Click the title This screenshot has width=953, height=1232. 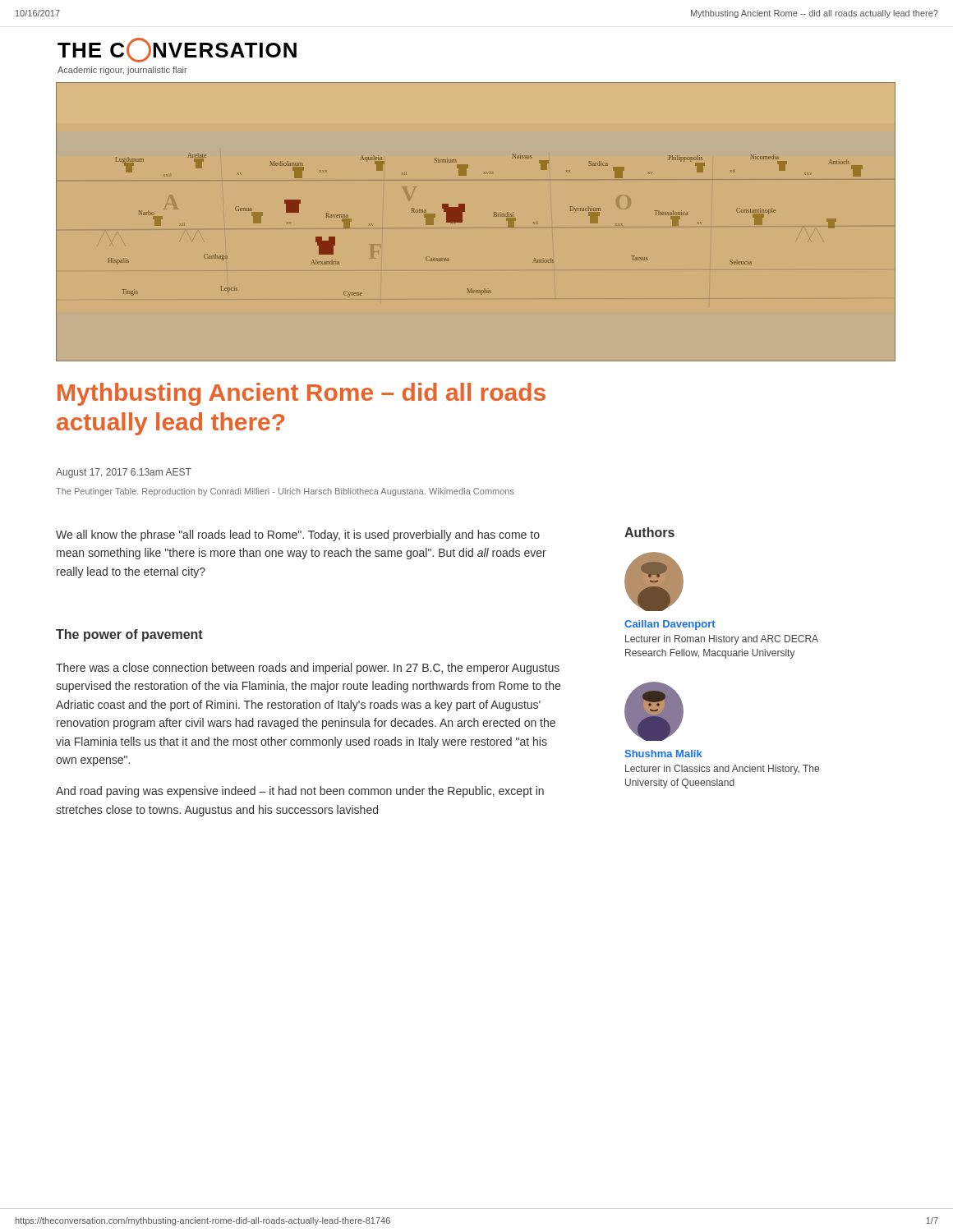(x=343, y=407)
